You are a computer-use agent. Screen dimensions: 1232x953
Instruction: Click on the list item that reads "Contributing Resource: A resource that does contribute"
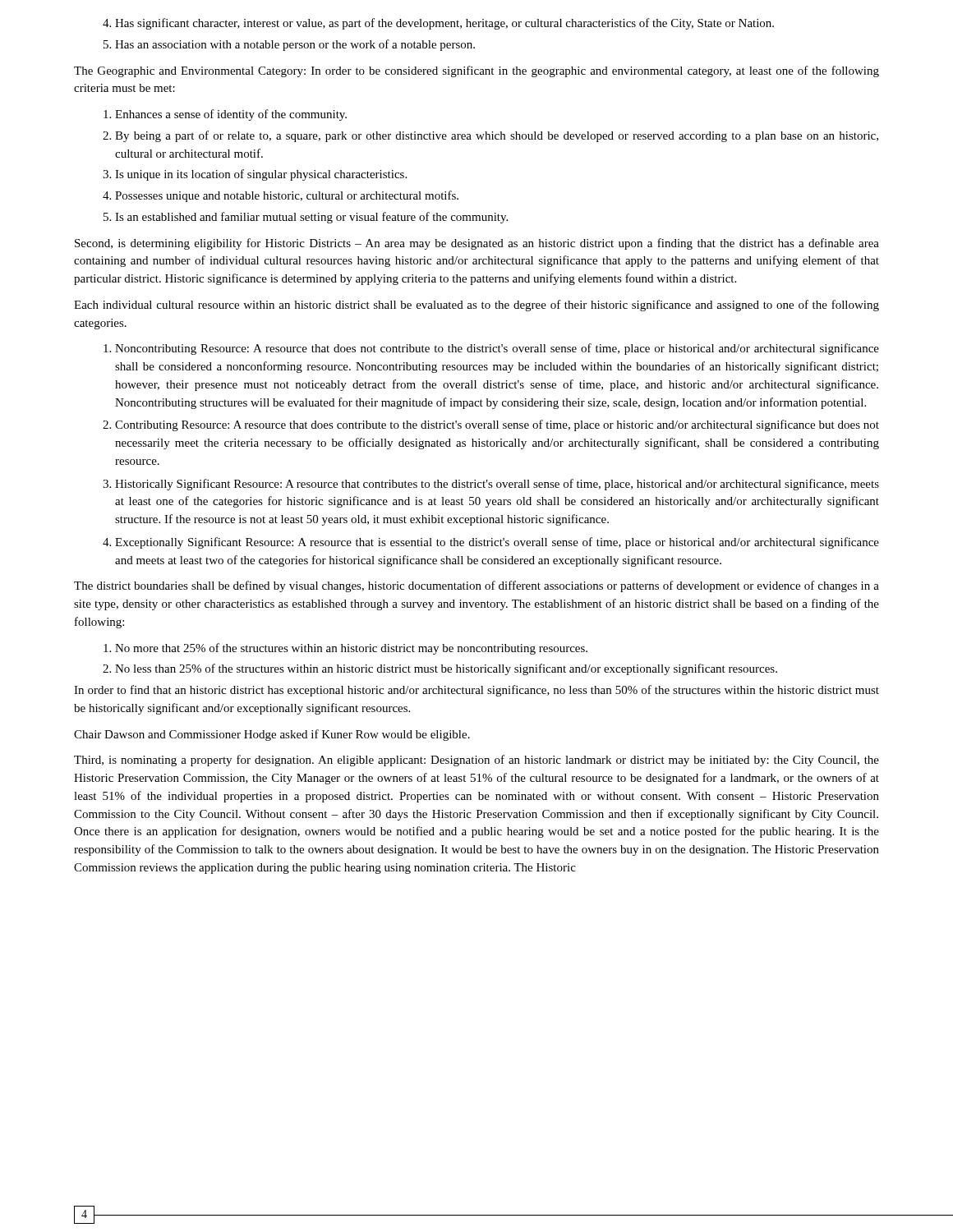pos(497,443)
